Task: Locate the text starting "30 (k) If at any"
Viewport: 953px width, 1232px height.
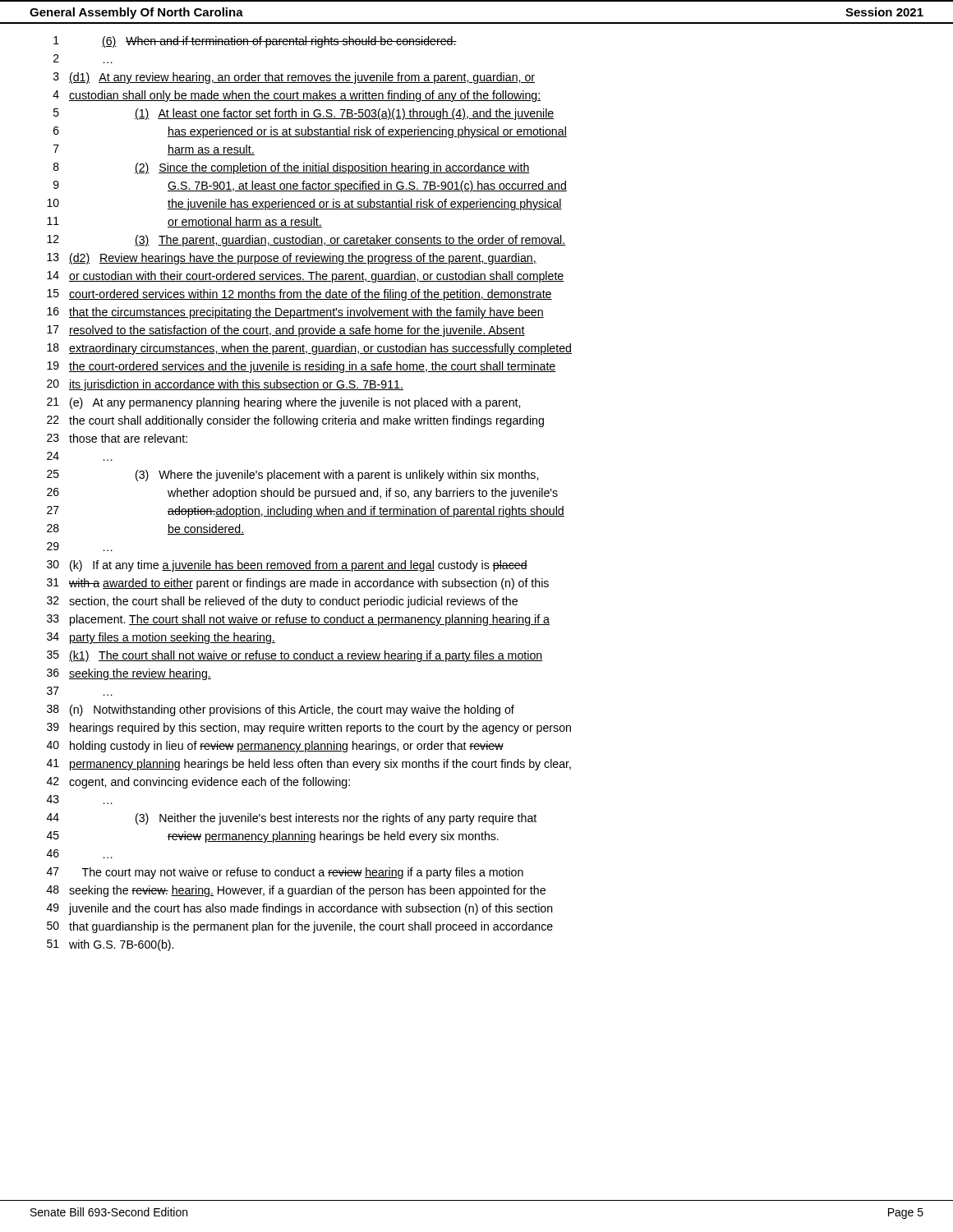Action: coord(476,565)
